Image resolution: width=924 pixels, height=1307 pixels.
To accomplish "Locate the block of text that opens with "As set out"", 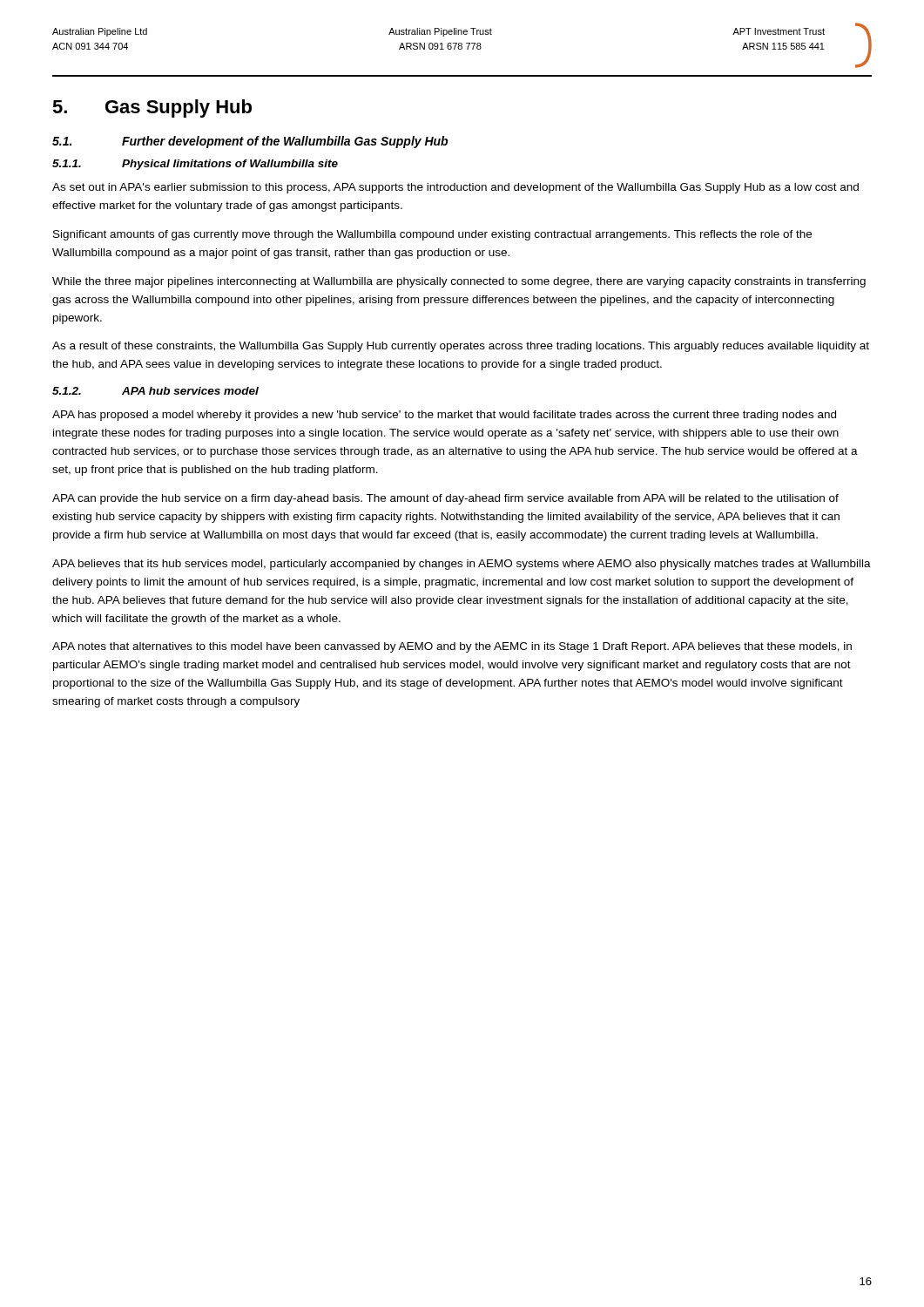I will 456,196.
